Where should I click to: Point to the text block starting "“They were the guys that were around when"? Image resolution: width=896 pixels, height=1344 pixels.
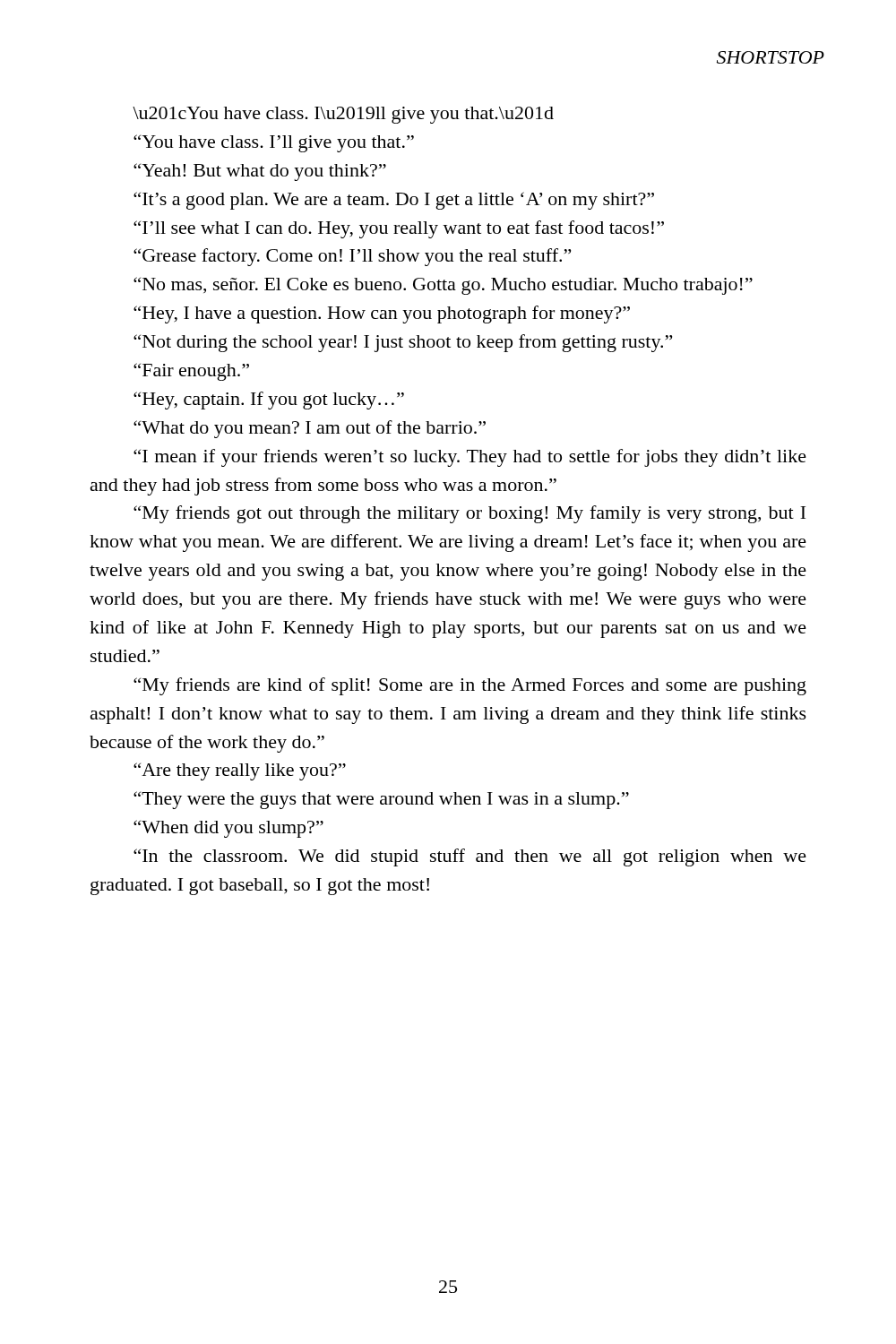(448, 799)
